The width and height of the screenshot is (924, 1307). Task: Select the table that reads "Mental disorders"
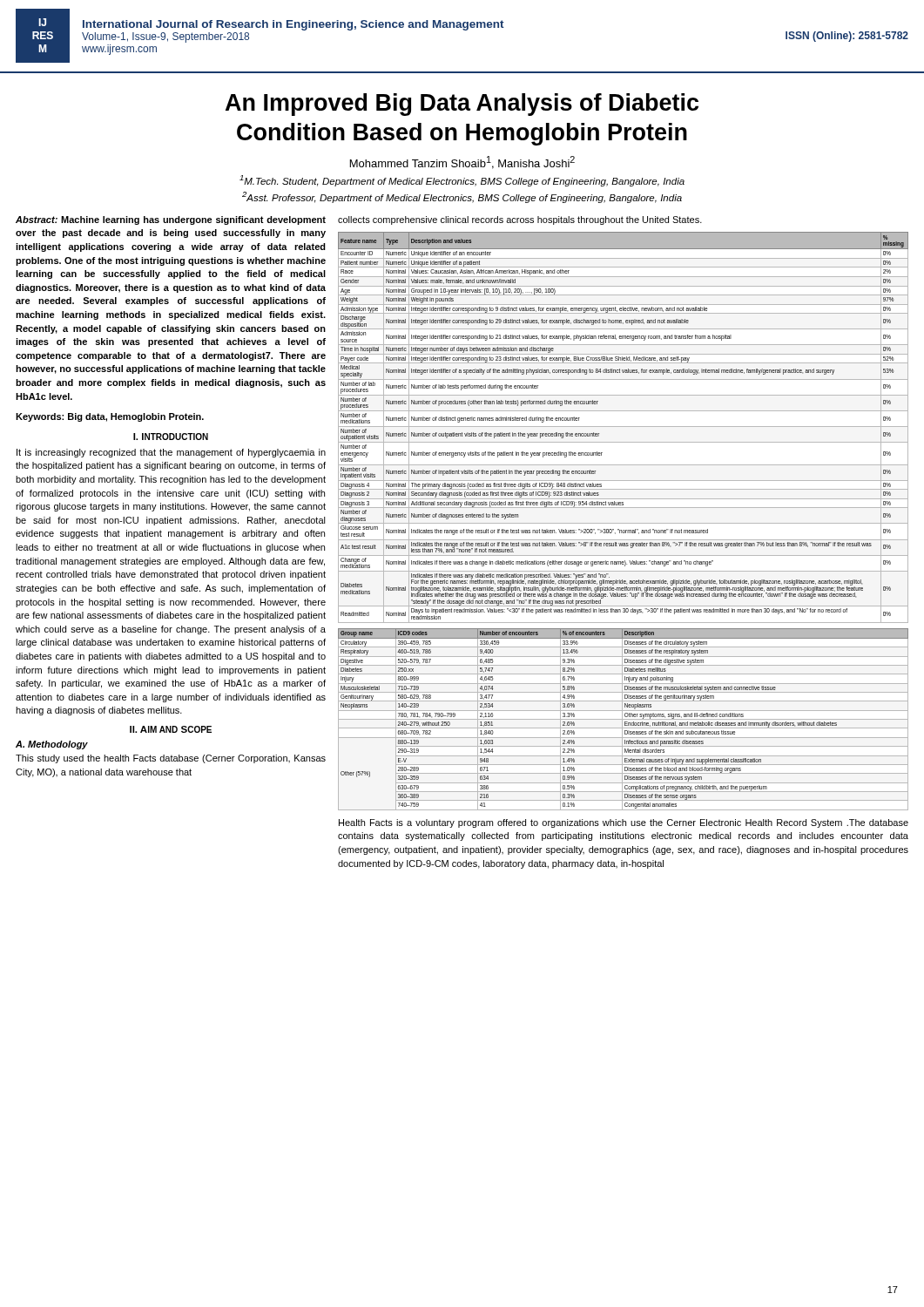(623, 719)
